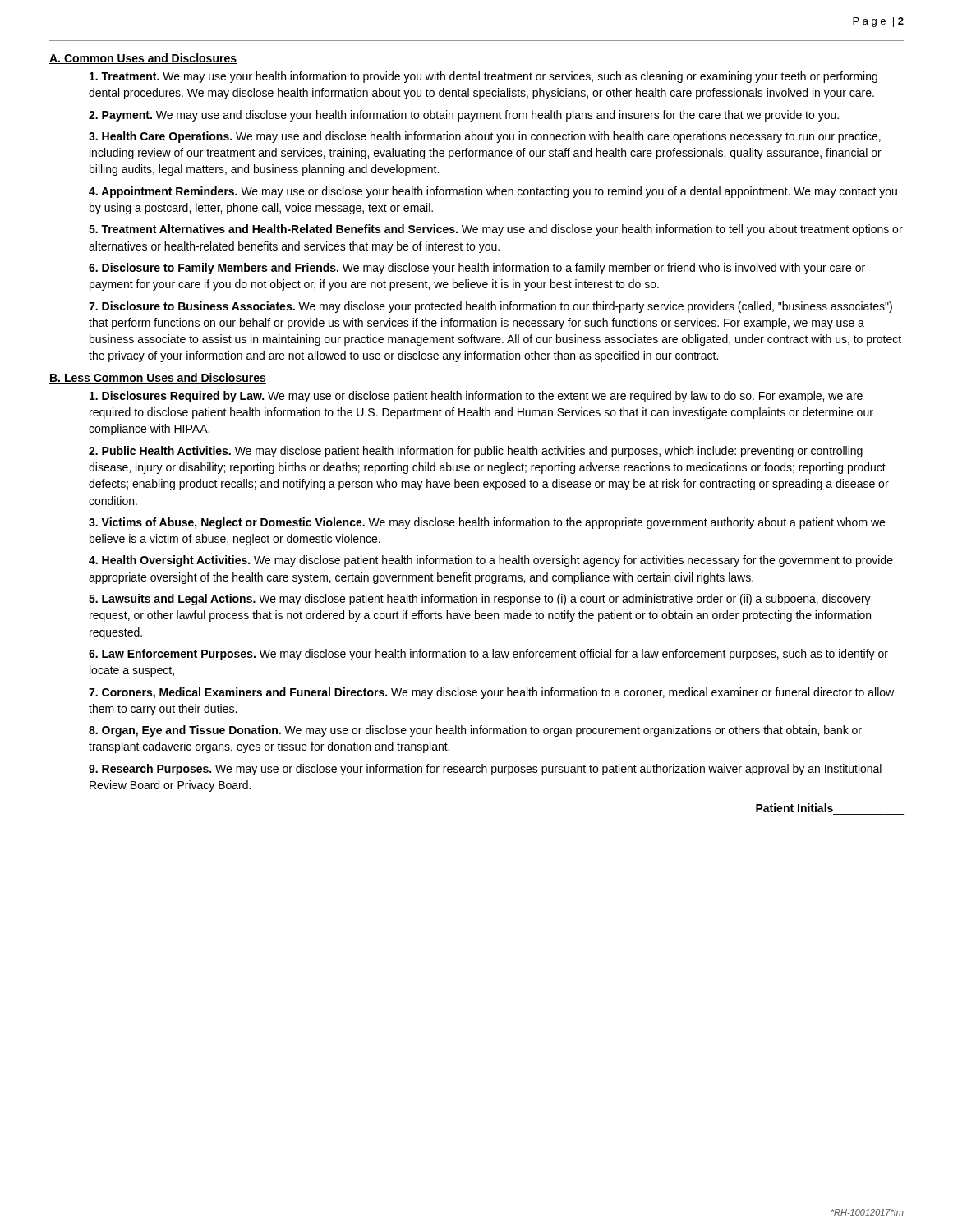The height and width of the screenshot is (1232, 953).
Task: Where is the passage that starts "3. Victims of Abuse, Neglect or Domestic"?
Action: coord(487,531)
